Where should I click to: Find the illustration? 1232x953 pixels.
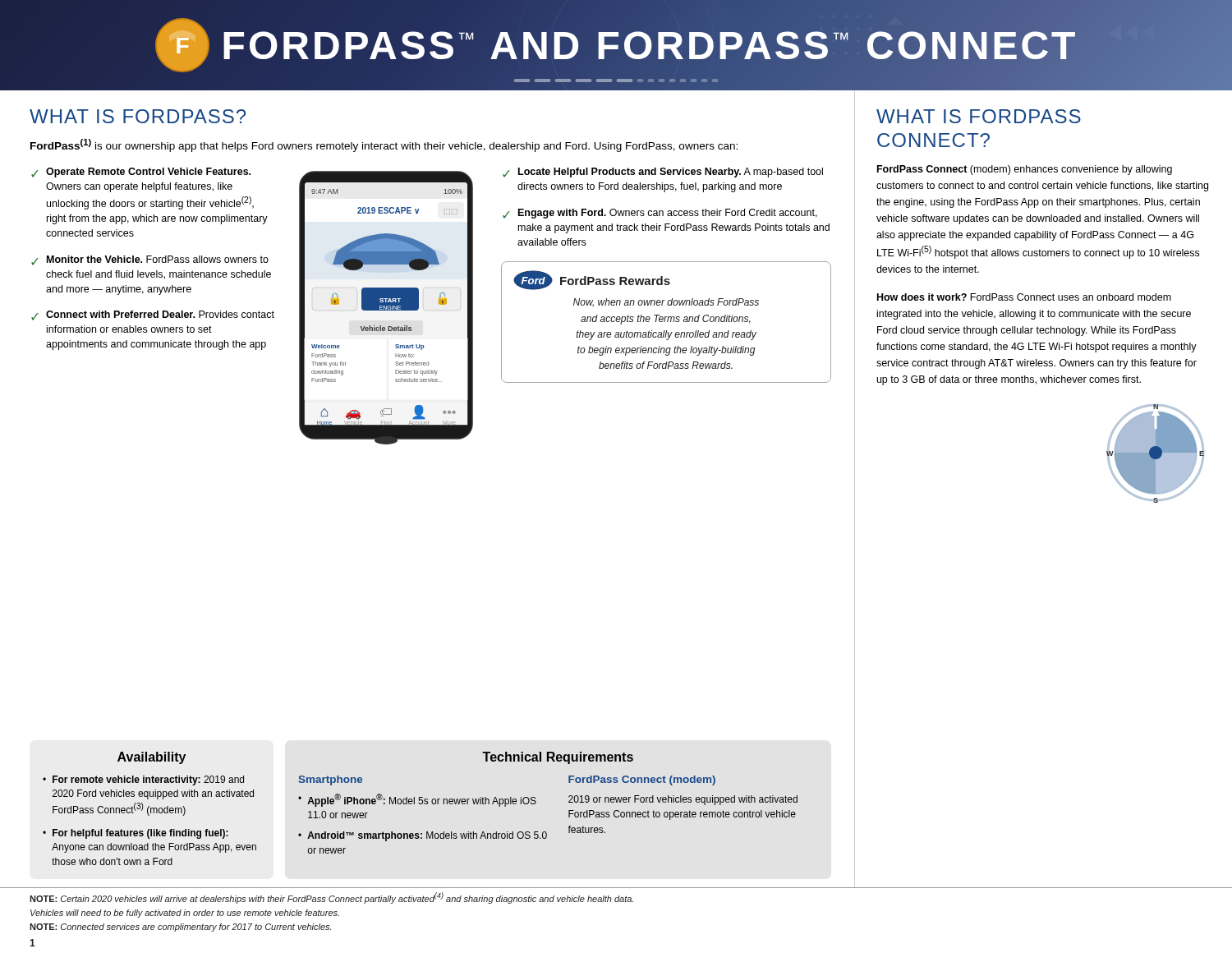point(1043,452)
